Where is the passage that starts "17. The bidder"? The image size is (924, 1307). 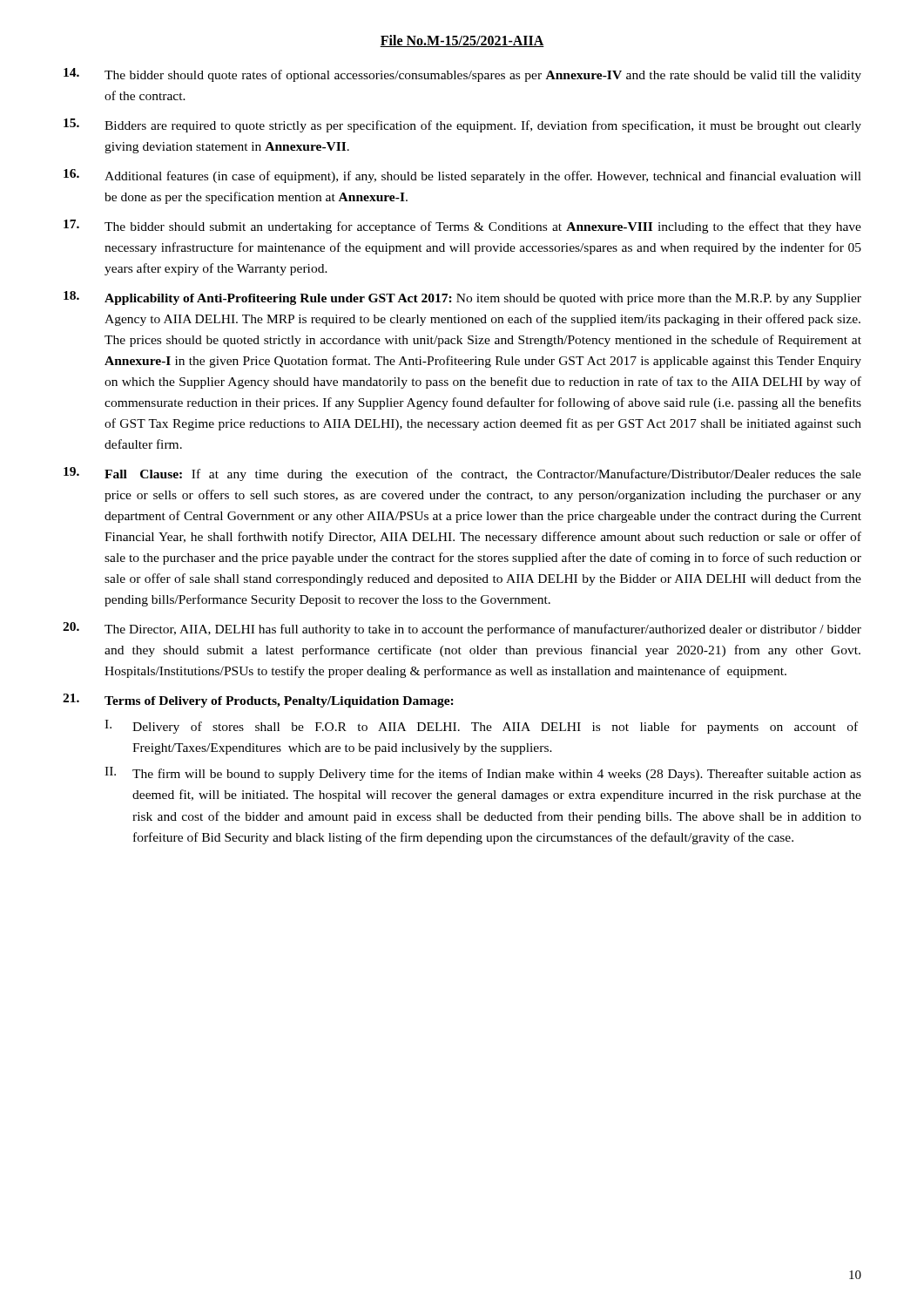coord(462,248)
